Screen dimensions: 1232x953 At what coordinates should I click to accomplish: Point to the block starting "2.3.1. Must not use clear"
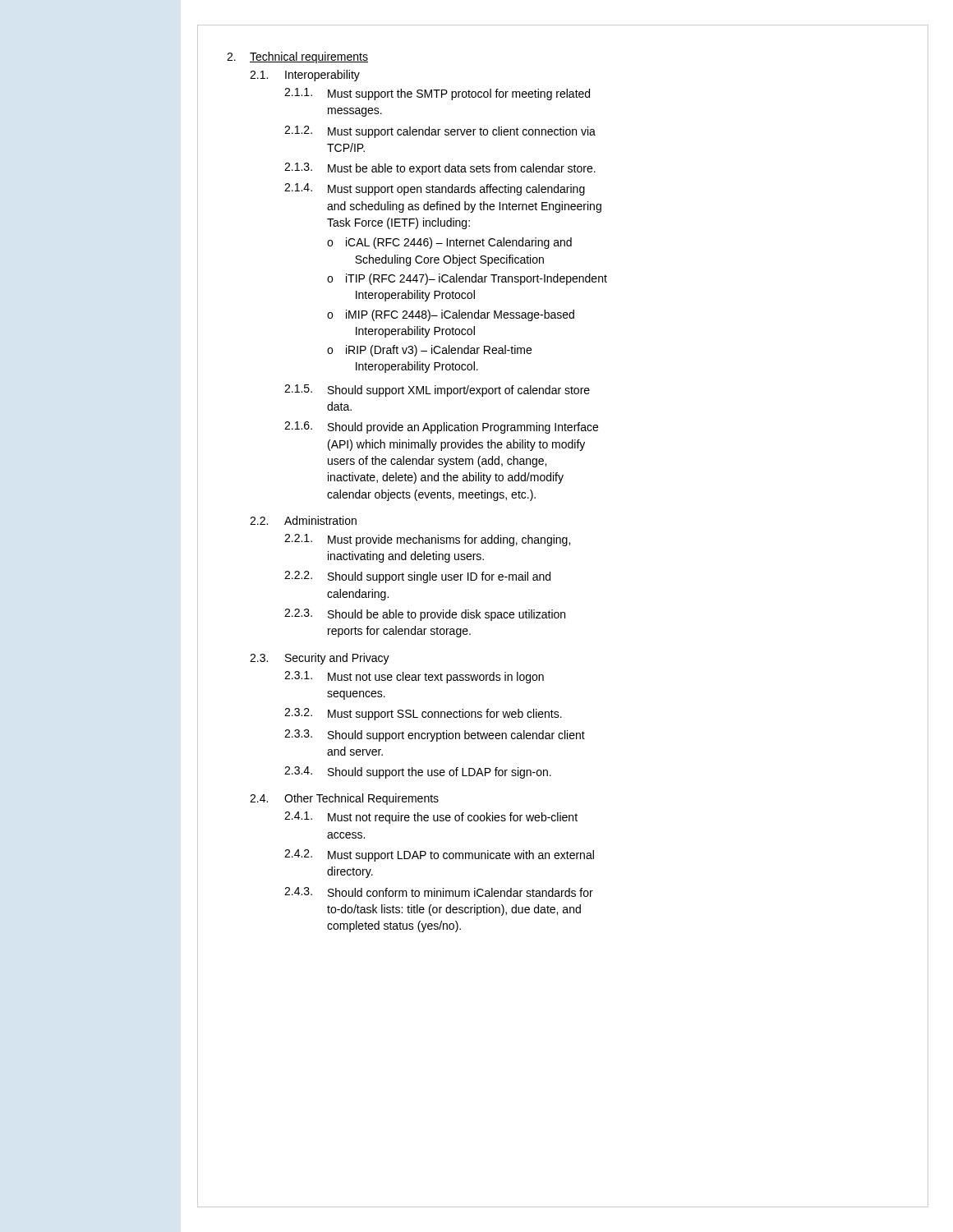click(414, 685)
